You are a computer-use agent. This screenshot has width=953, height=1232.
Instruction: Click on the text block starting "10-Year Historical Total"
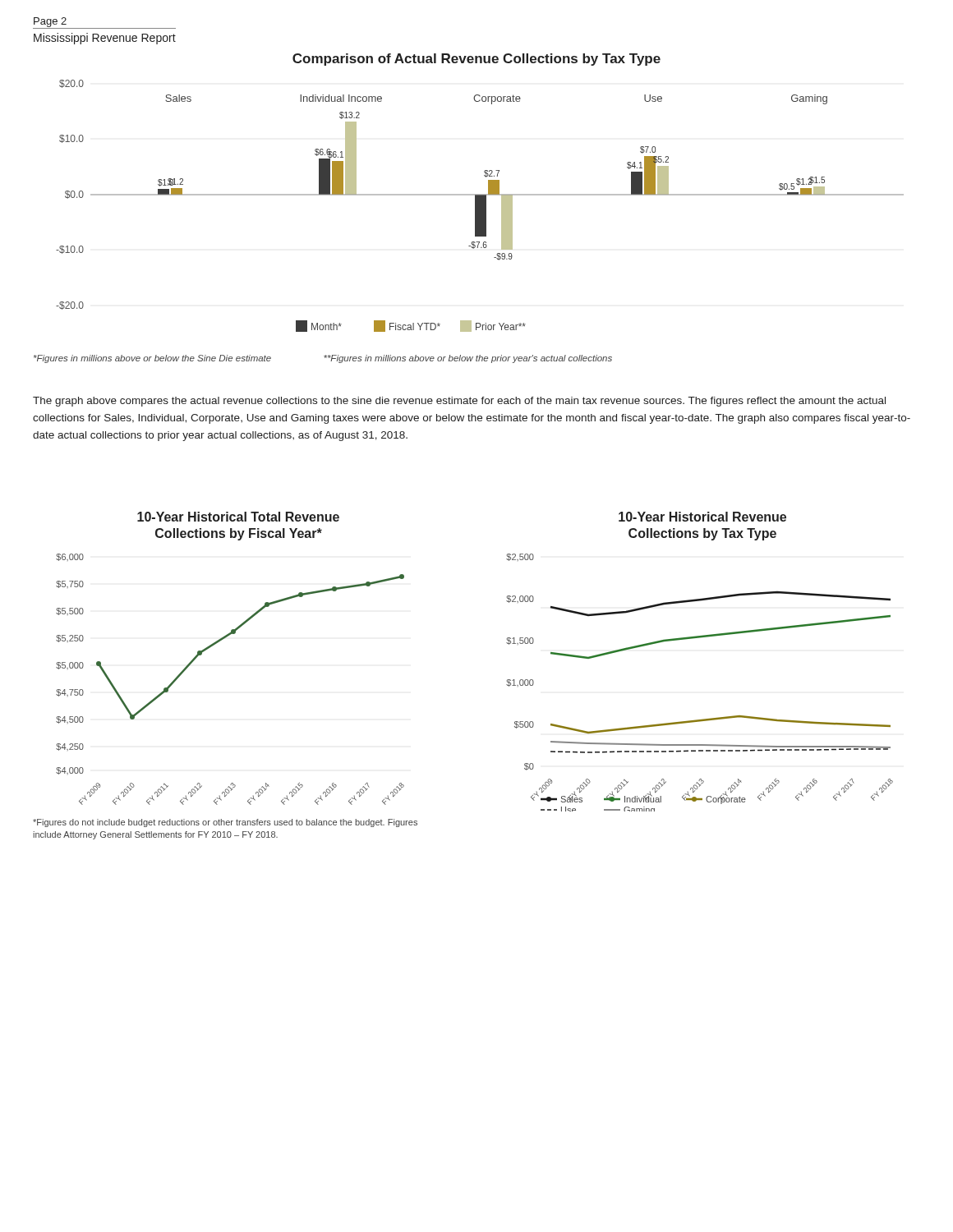pos(238,525)
